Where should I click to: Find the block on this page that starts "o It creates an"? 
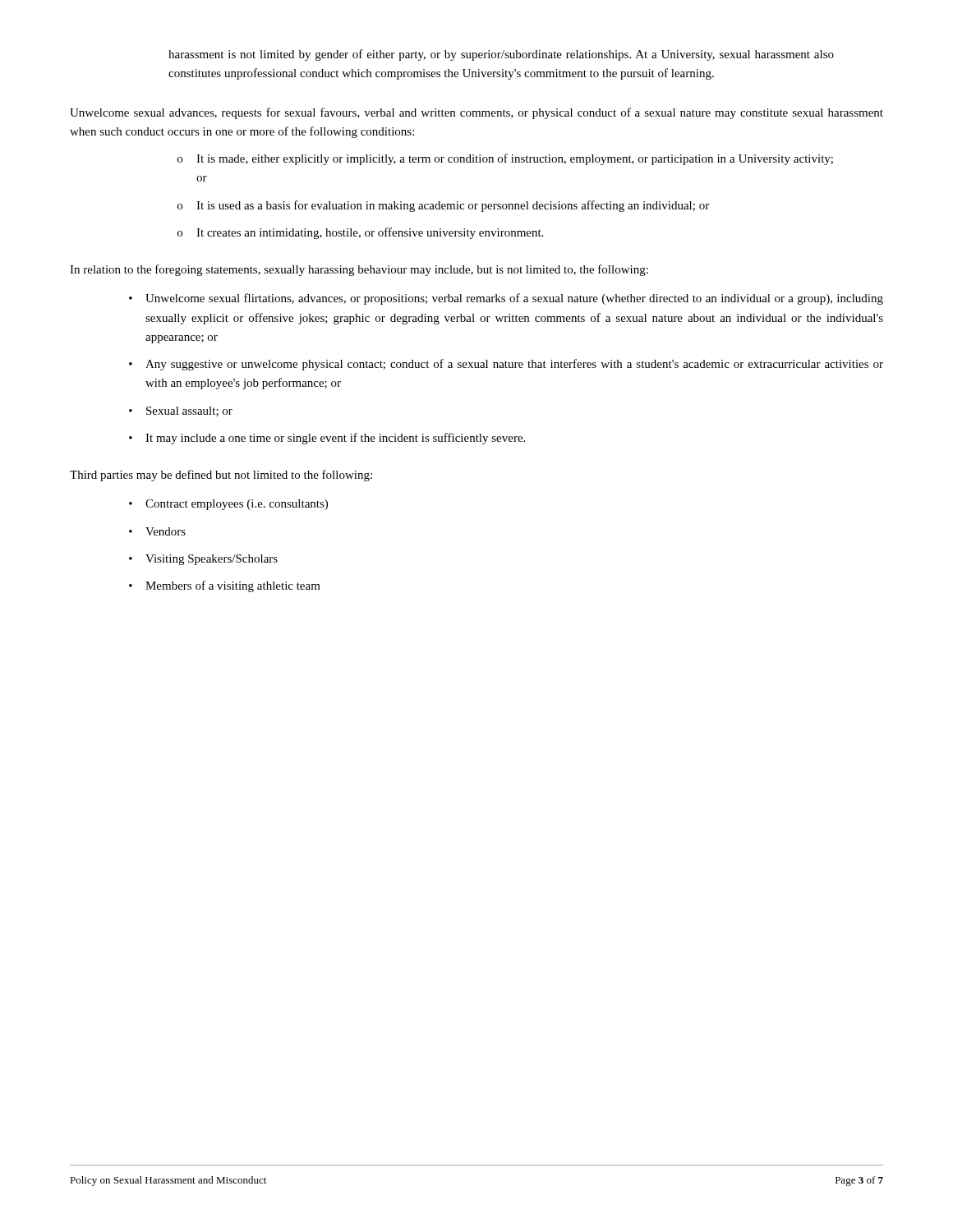501,233
